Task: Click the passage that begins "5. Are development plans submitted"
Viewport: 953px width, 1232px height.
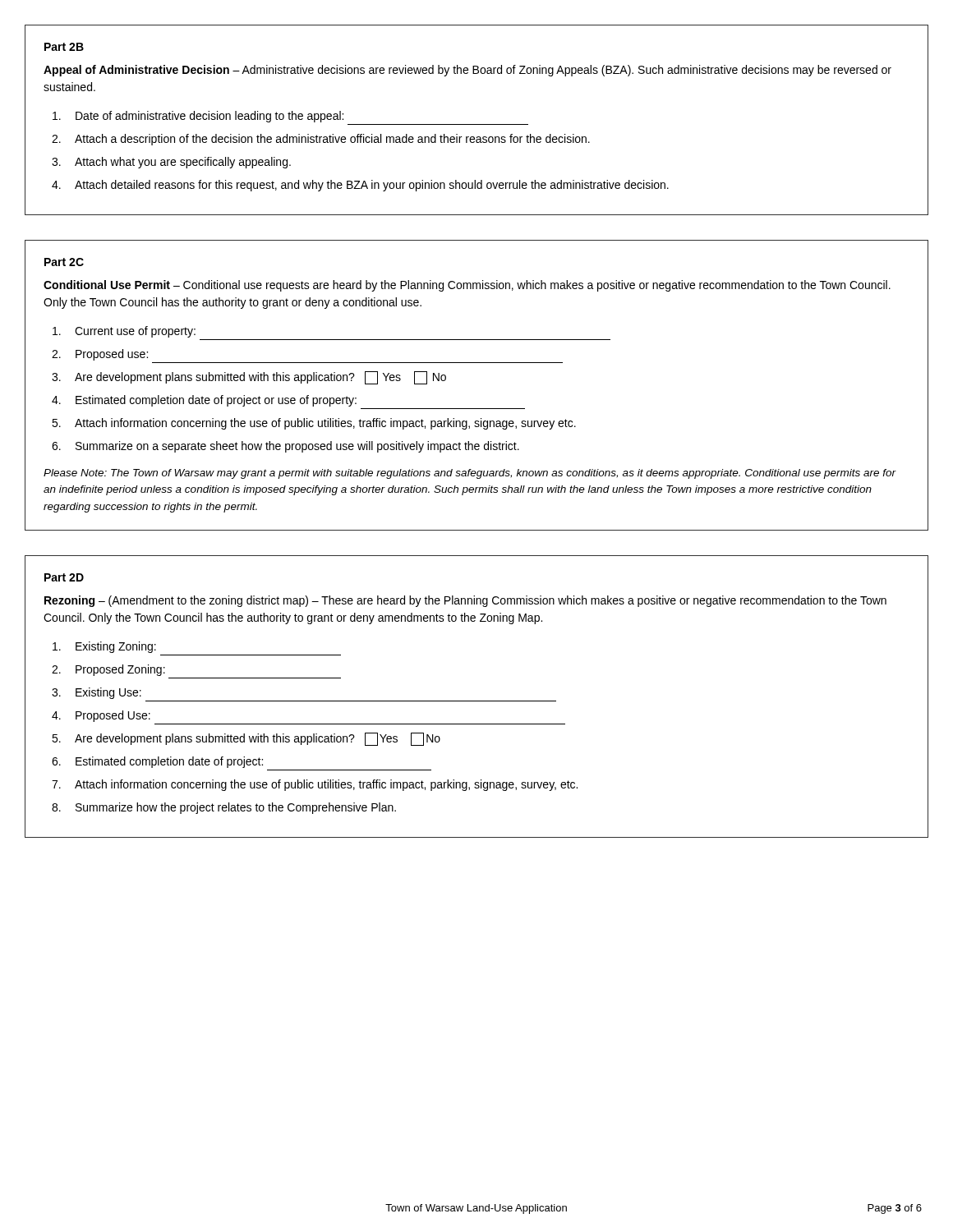Action: (x=246, y=739)
